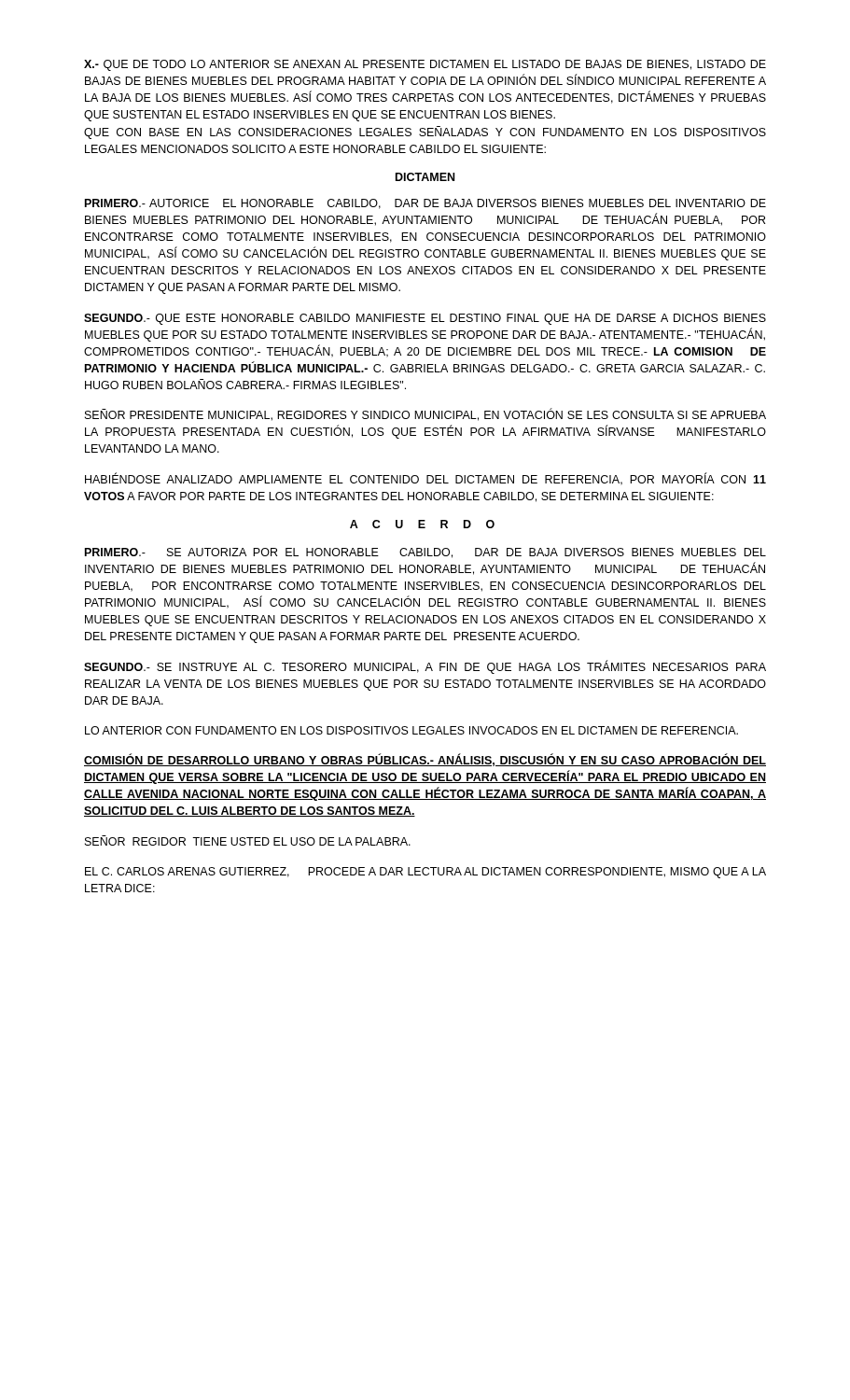The height and width of the screenshot is (1400, 850).
Task: Navigate to the text block starting "LO ANTERIOR CON FUNDAMENTO EN LOS"
Action: coord(411,731)
